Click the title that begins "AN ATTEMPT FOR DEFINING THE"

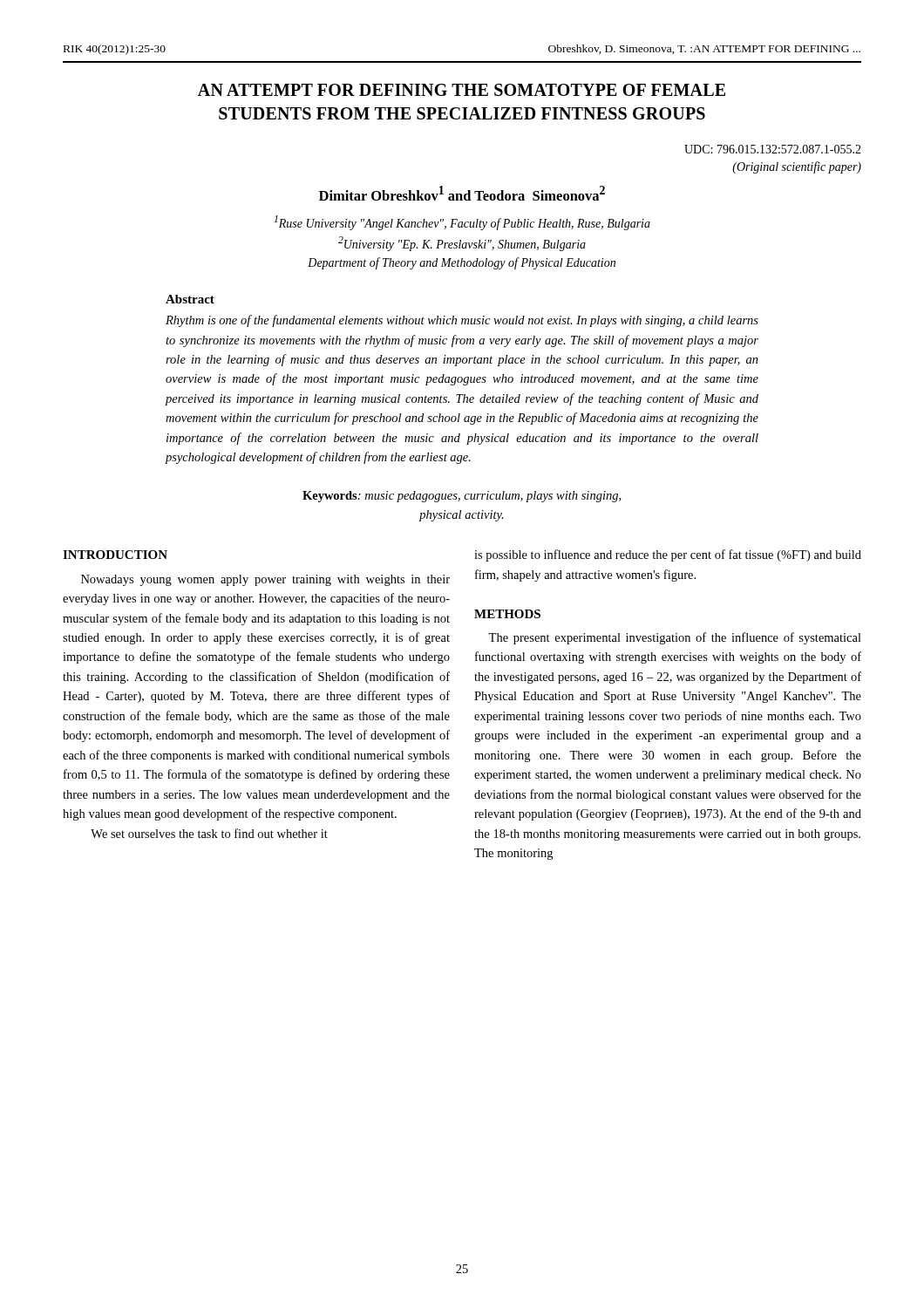click(462, 102)
